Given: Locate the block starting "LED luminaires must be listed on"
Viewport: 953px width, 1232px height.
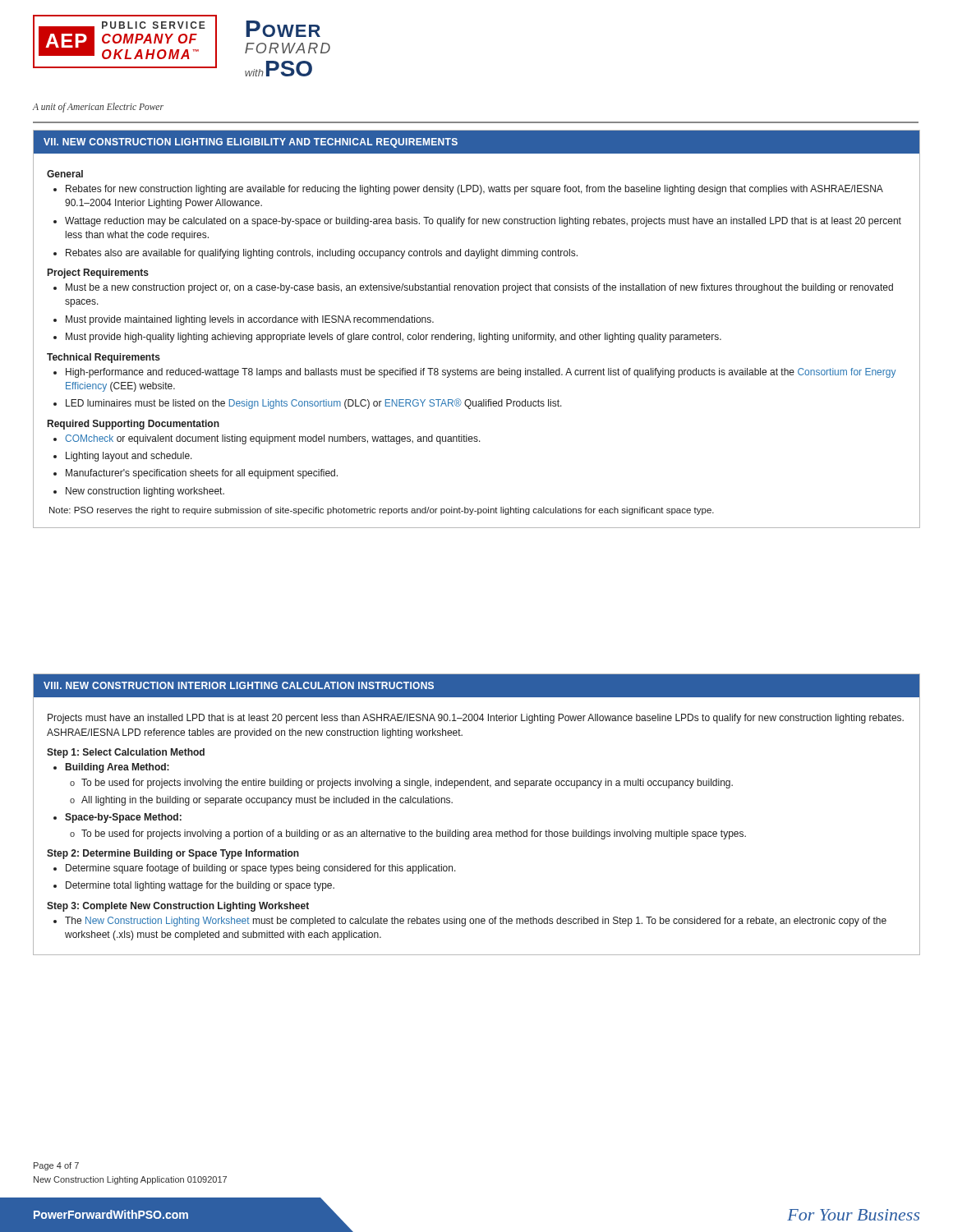Looking at the screenshot, I should pos(314,404).
